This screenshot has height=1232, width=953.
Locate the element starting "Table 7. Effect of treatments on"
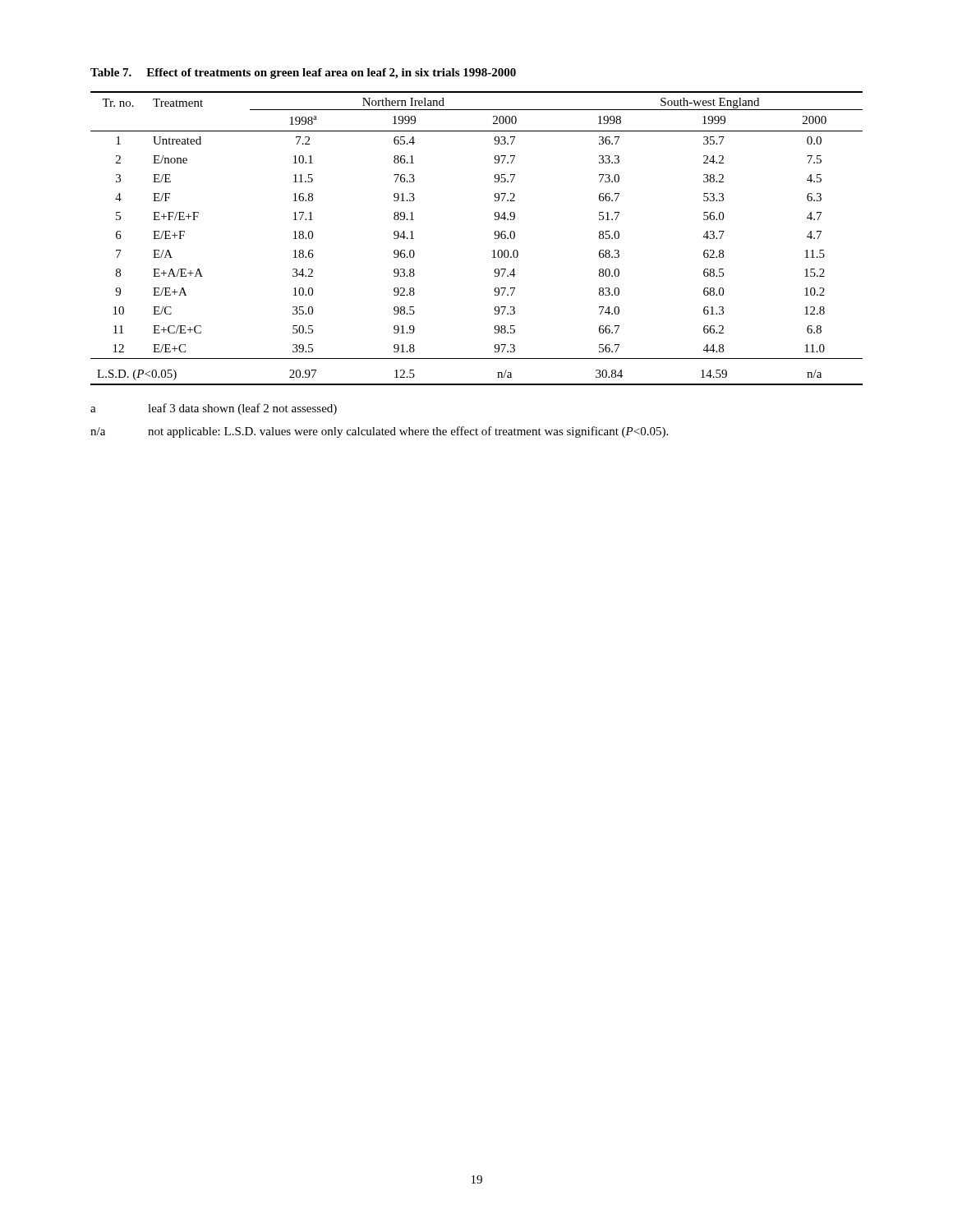(x=303, y=73)
